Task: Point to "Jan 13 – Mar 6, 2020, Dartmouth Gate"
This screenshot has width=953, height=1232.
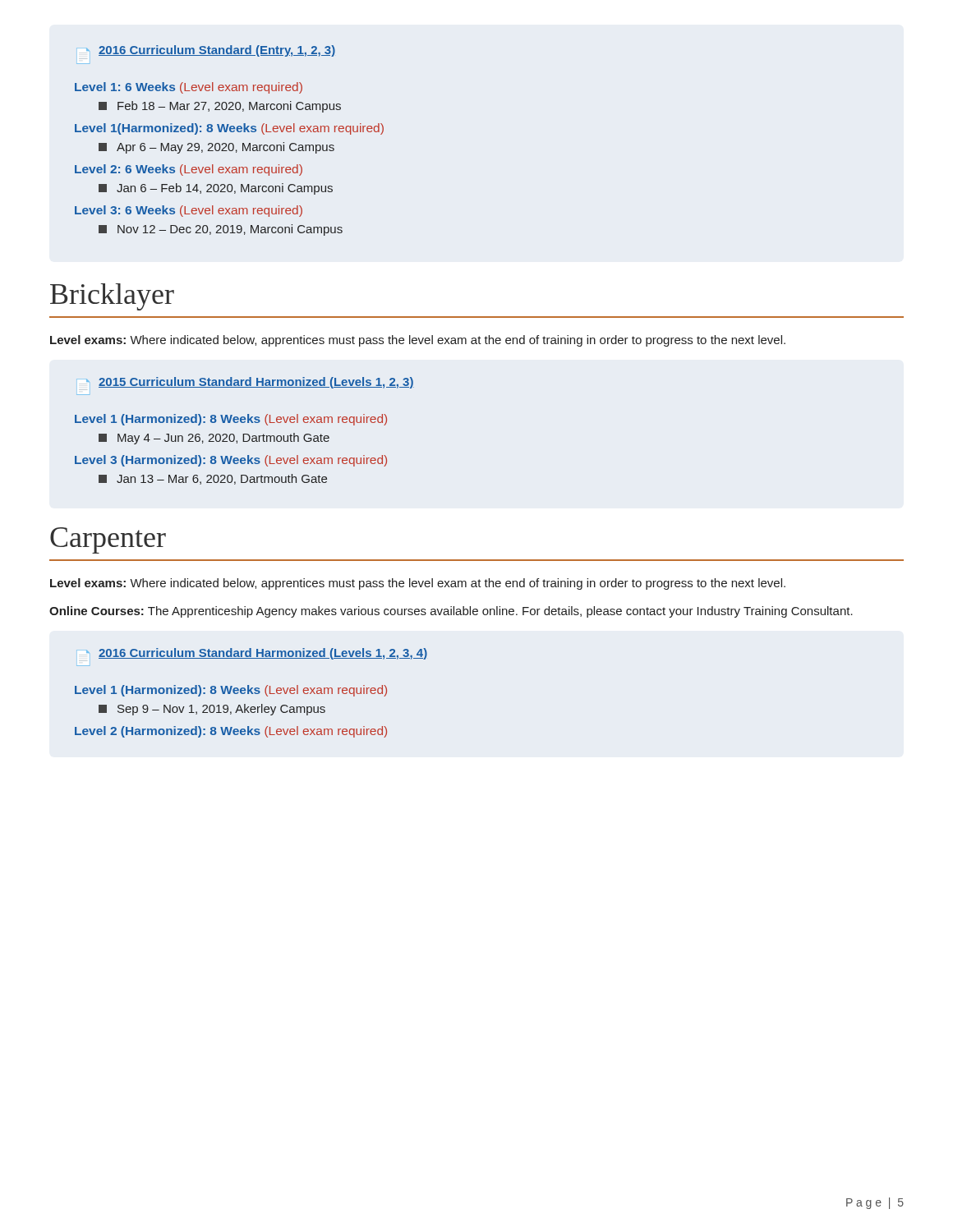Action: 213,478
